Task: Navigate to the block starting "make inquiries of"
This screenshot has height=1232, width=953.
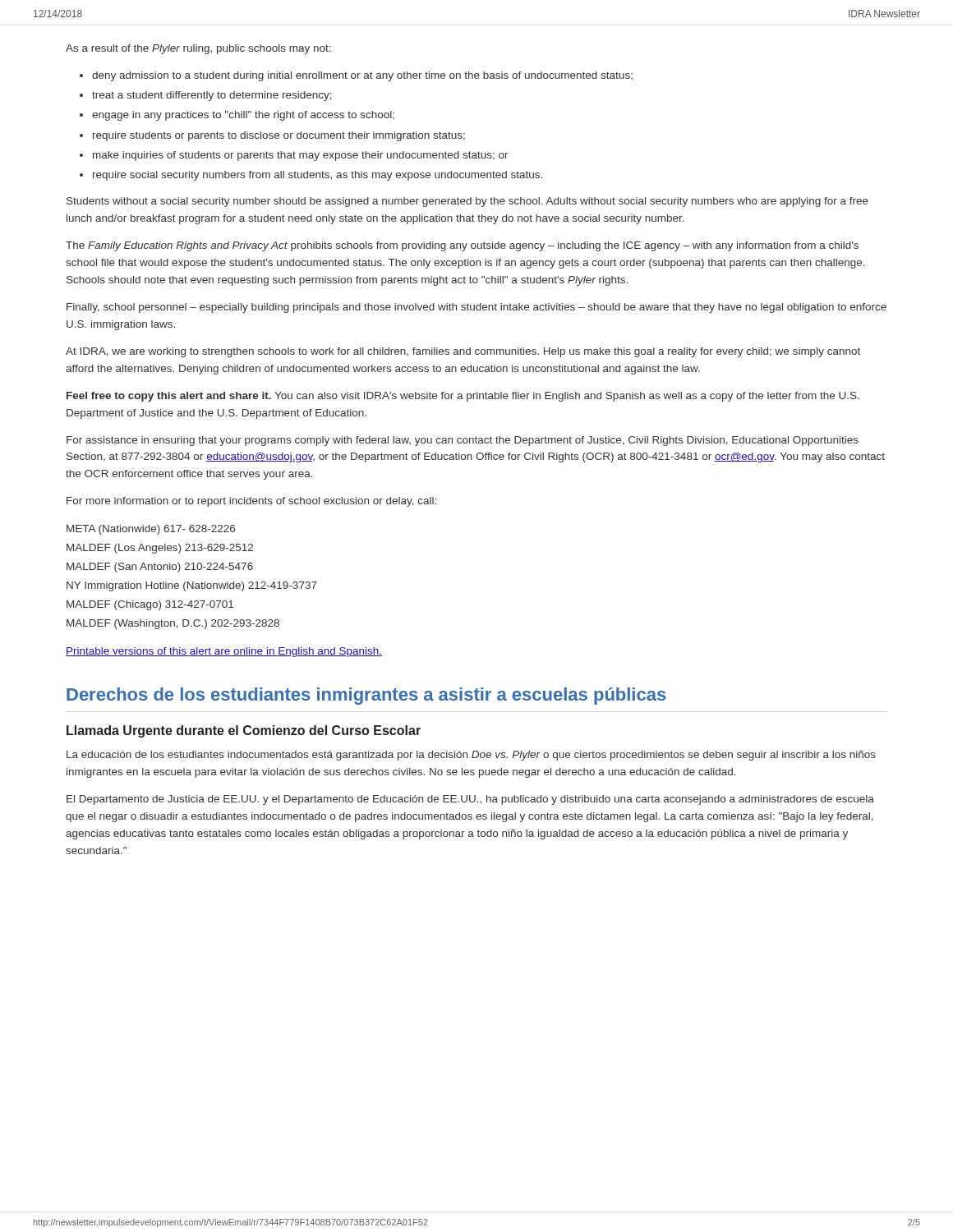Action: pos(300,155)
